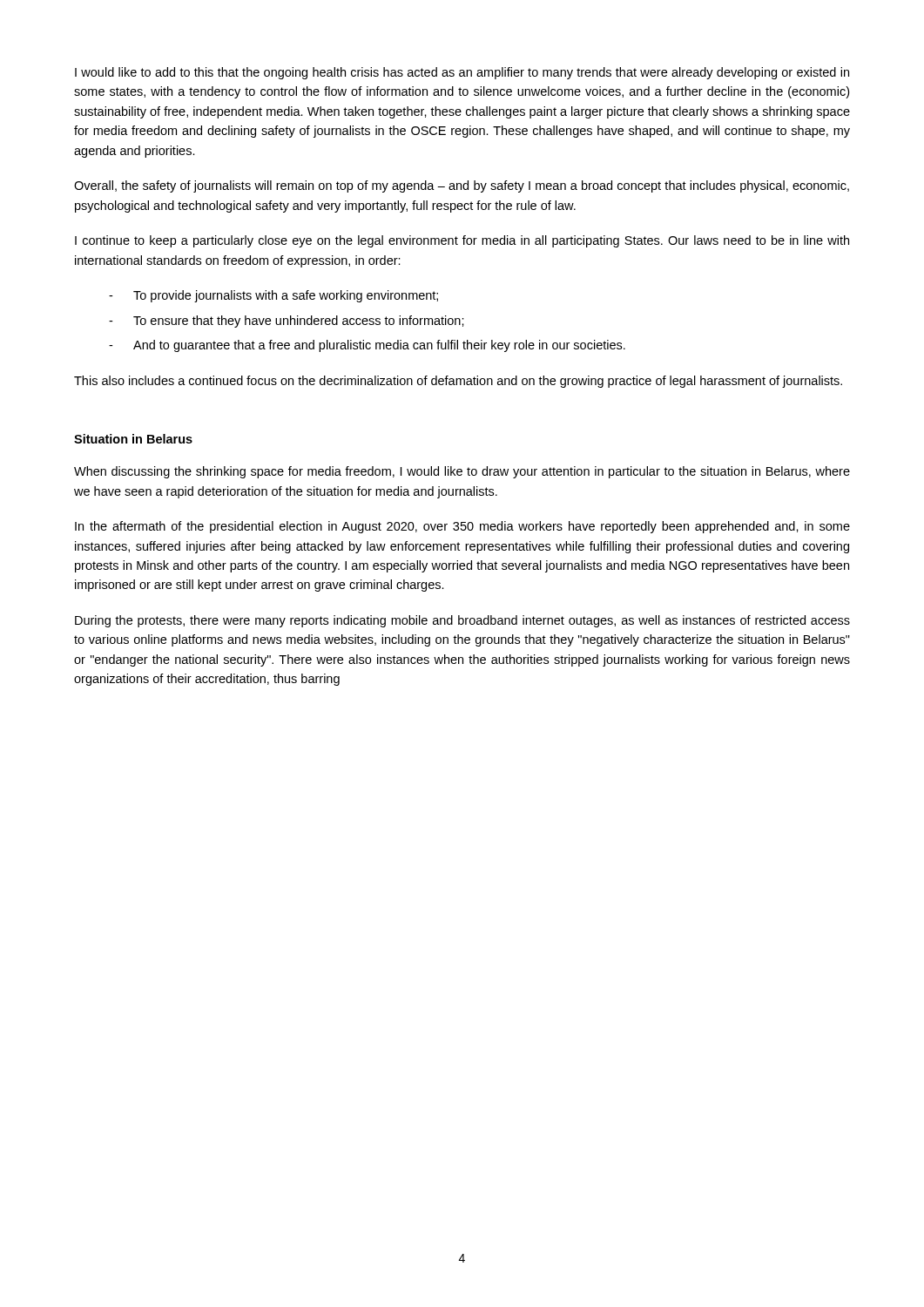The image size is (924, 1307).
Task: Select the text block starting "- To provide"
Action: pos(273,296)
